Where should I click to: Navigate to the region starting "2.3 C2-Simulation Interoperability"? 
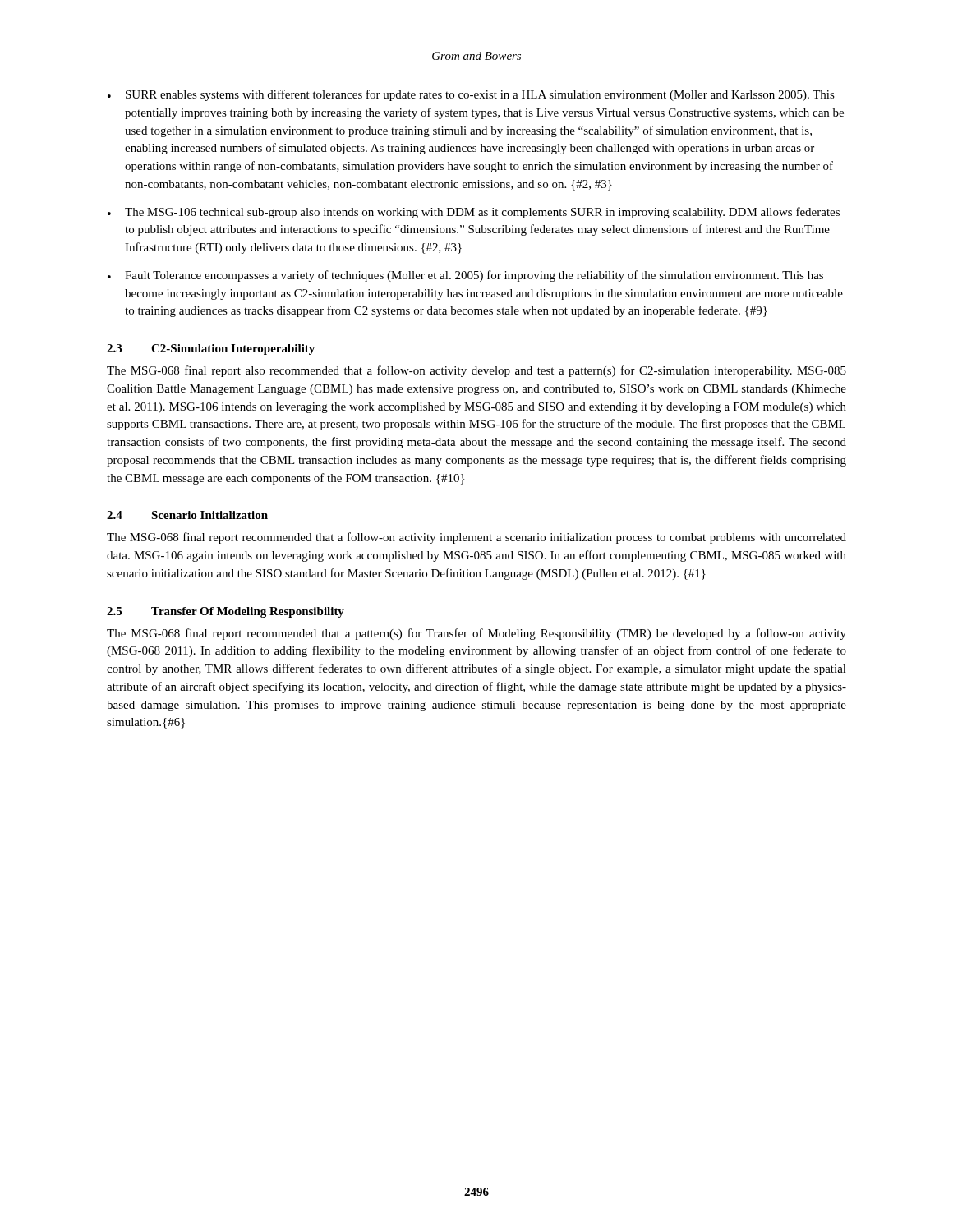coord(211,349)
